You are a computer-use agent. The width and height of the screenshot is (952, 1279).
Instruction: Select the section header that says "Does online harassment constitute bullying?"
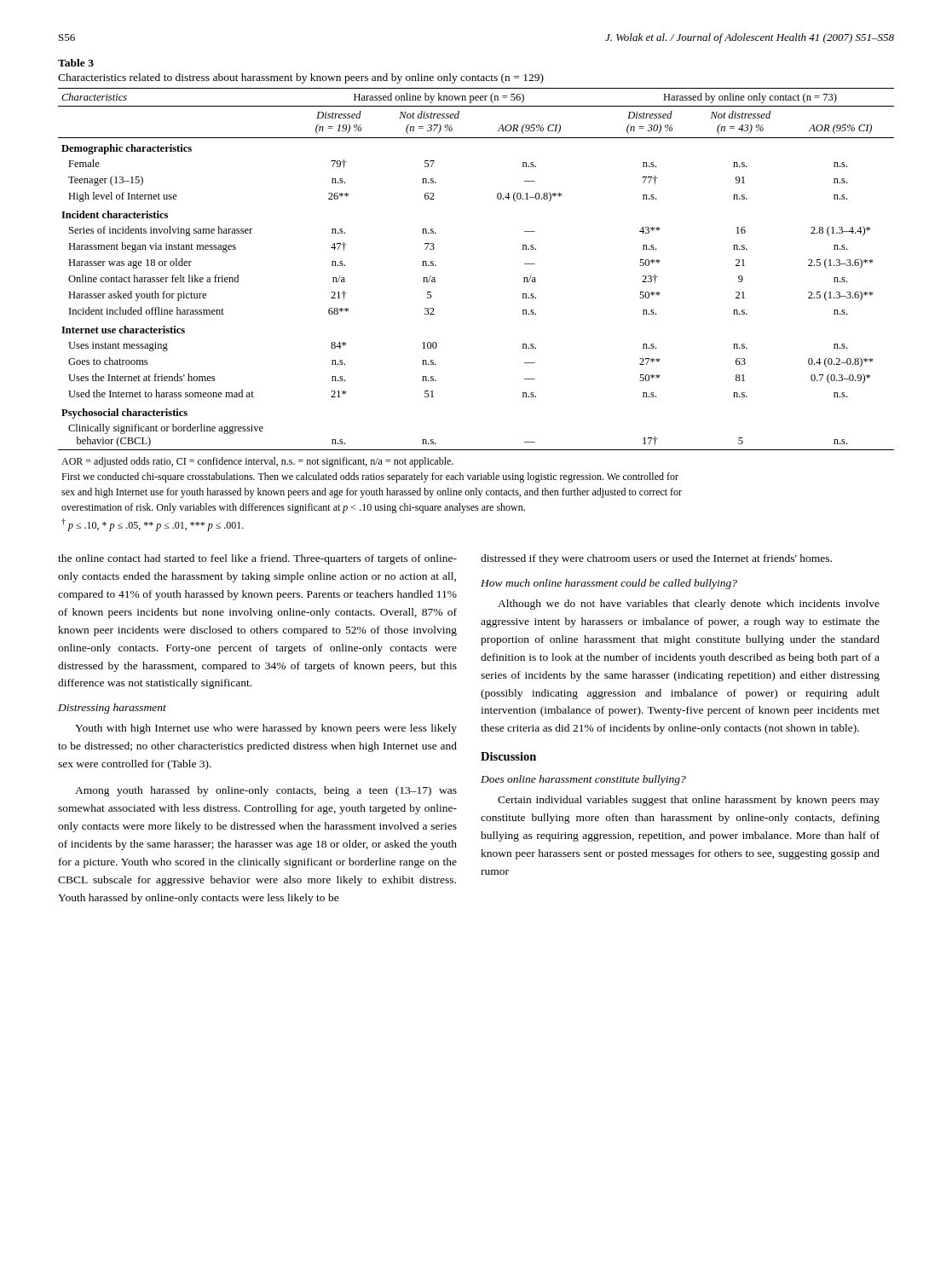click(x=583, y=779)
